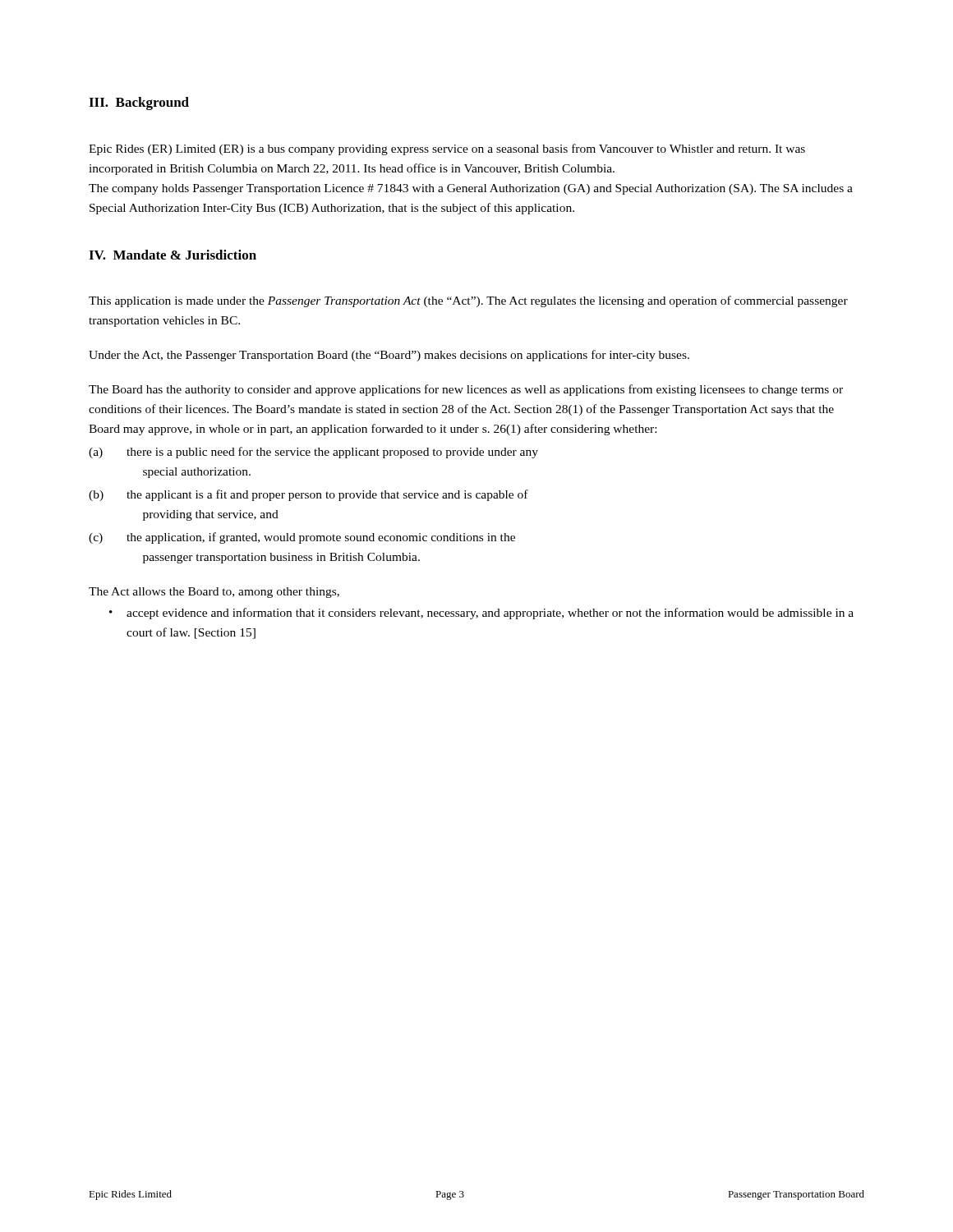The width and height of the screenshot is (953, 1232).
Task: Select the block starting "(b) the applicant is a"
Action: (476, 505)
